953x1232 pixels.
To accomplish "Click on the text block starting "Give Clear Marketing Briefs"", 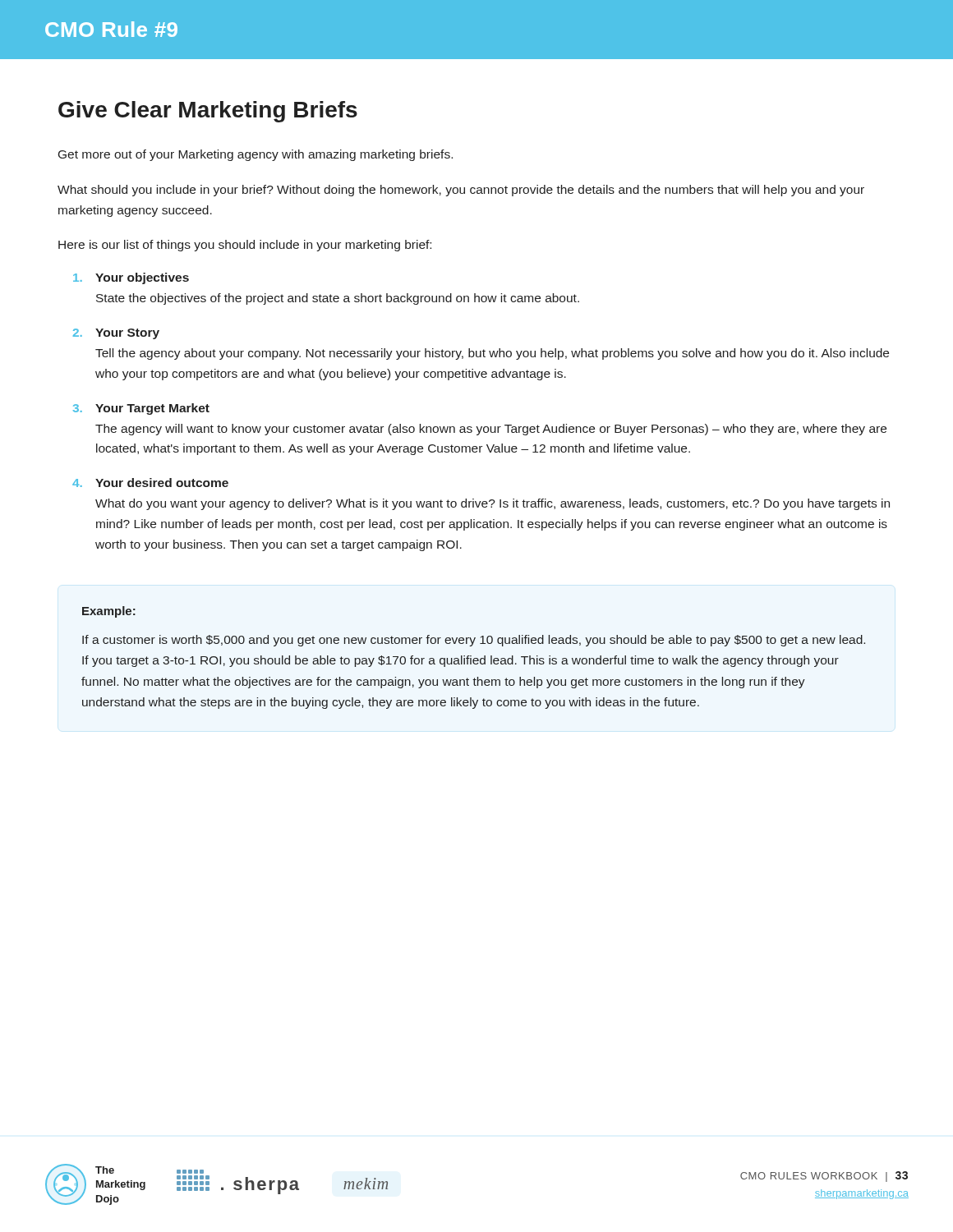I will pyautogui.click(x=208, y=110).
